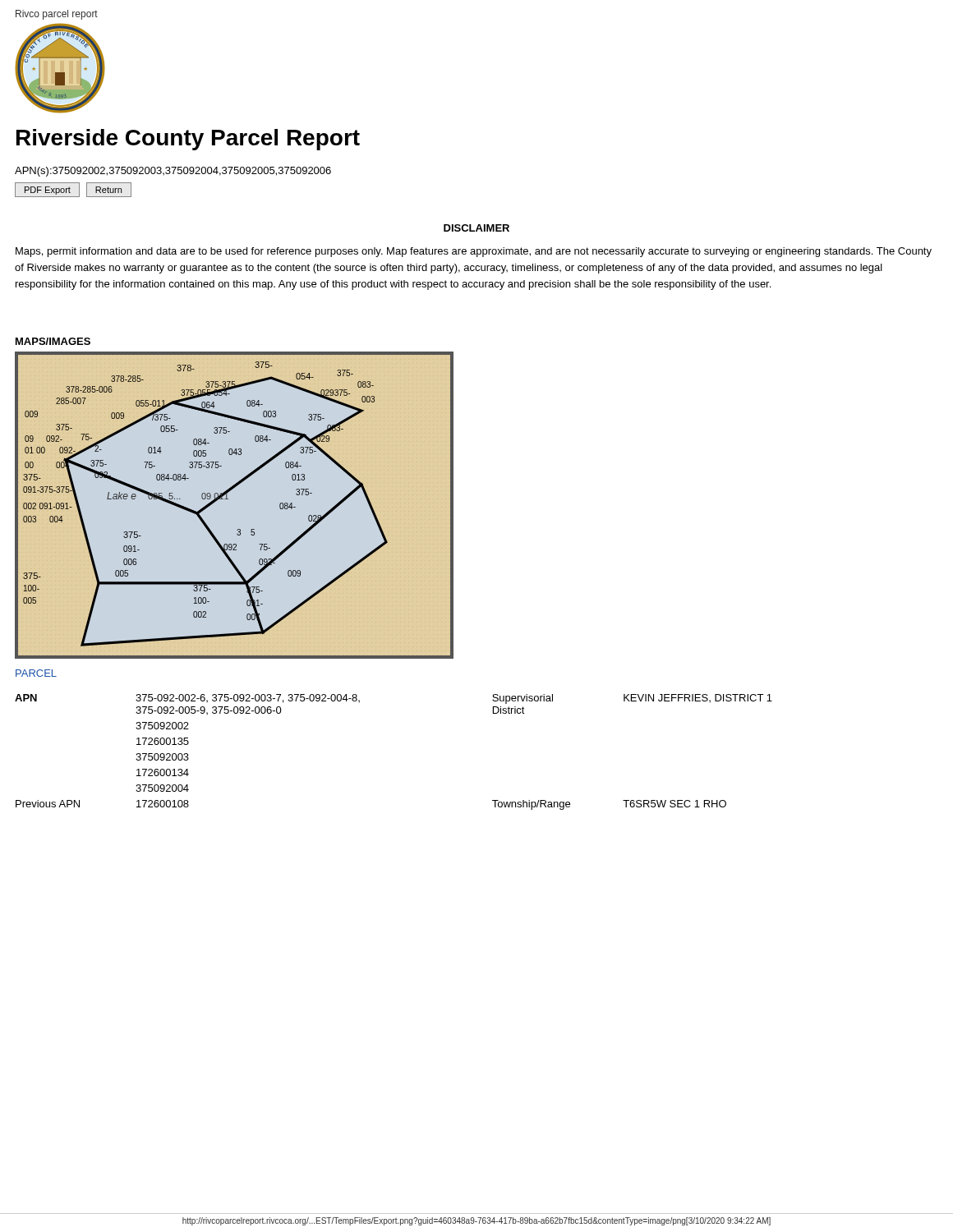Select the text block containing "Maps, permit information and data are to be"
Screen dimensions: 1232x953
[x=473, y=267]
